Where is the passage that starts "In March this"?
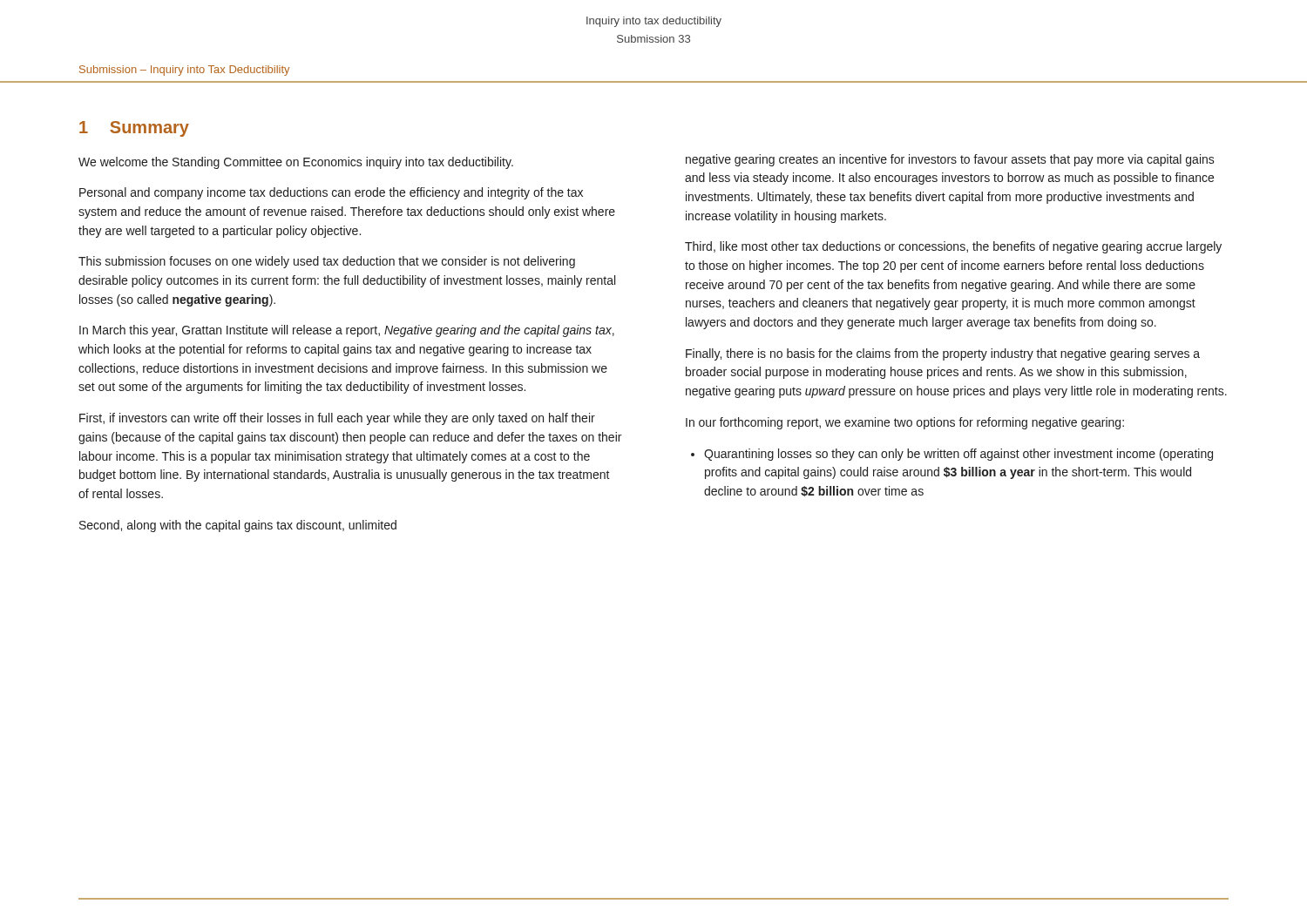 (x=350, y=359)
